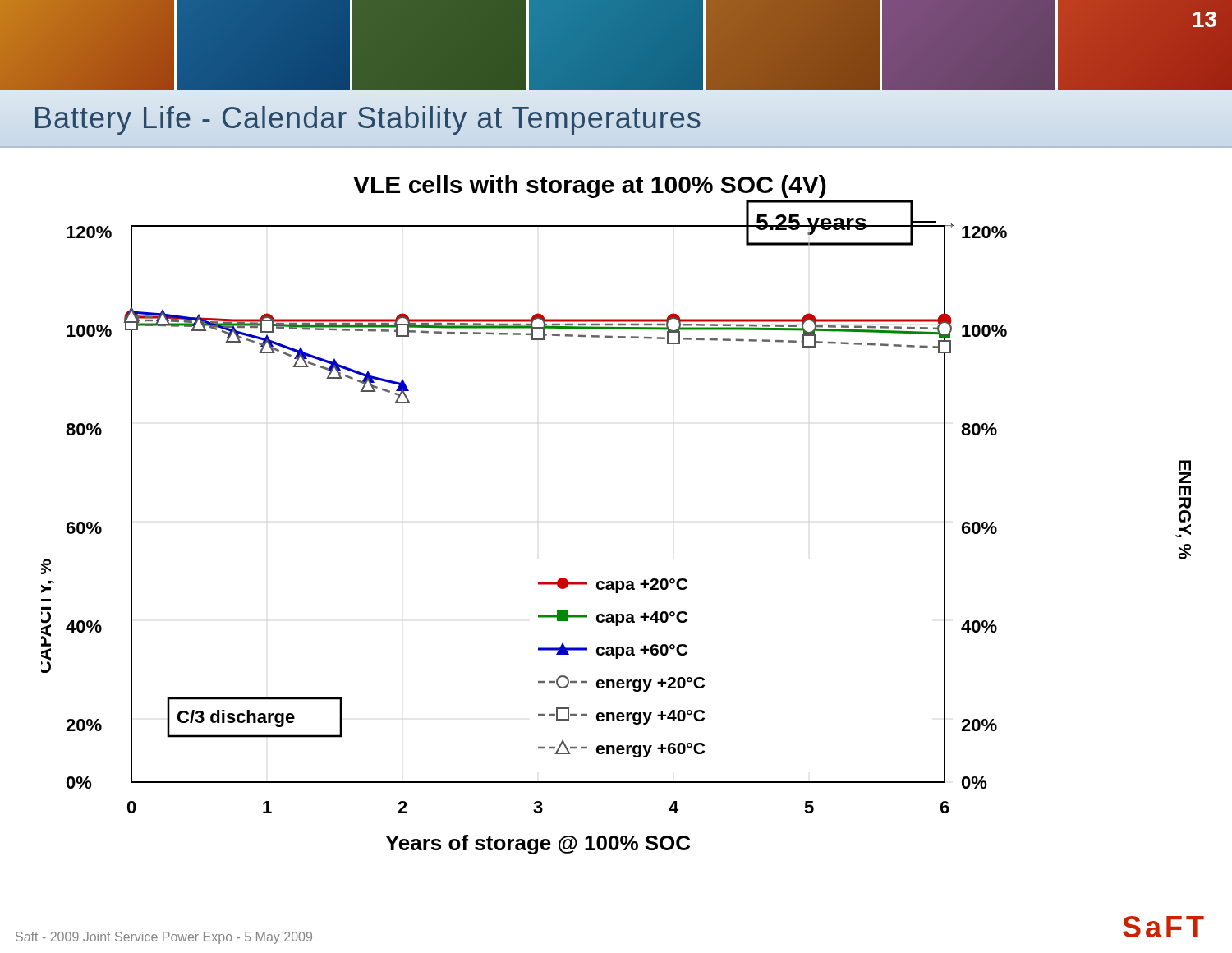1232x953 pixels.
Task: Click on the title that reads "Battery Life -"
Action: (x=367, y=118)
